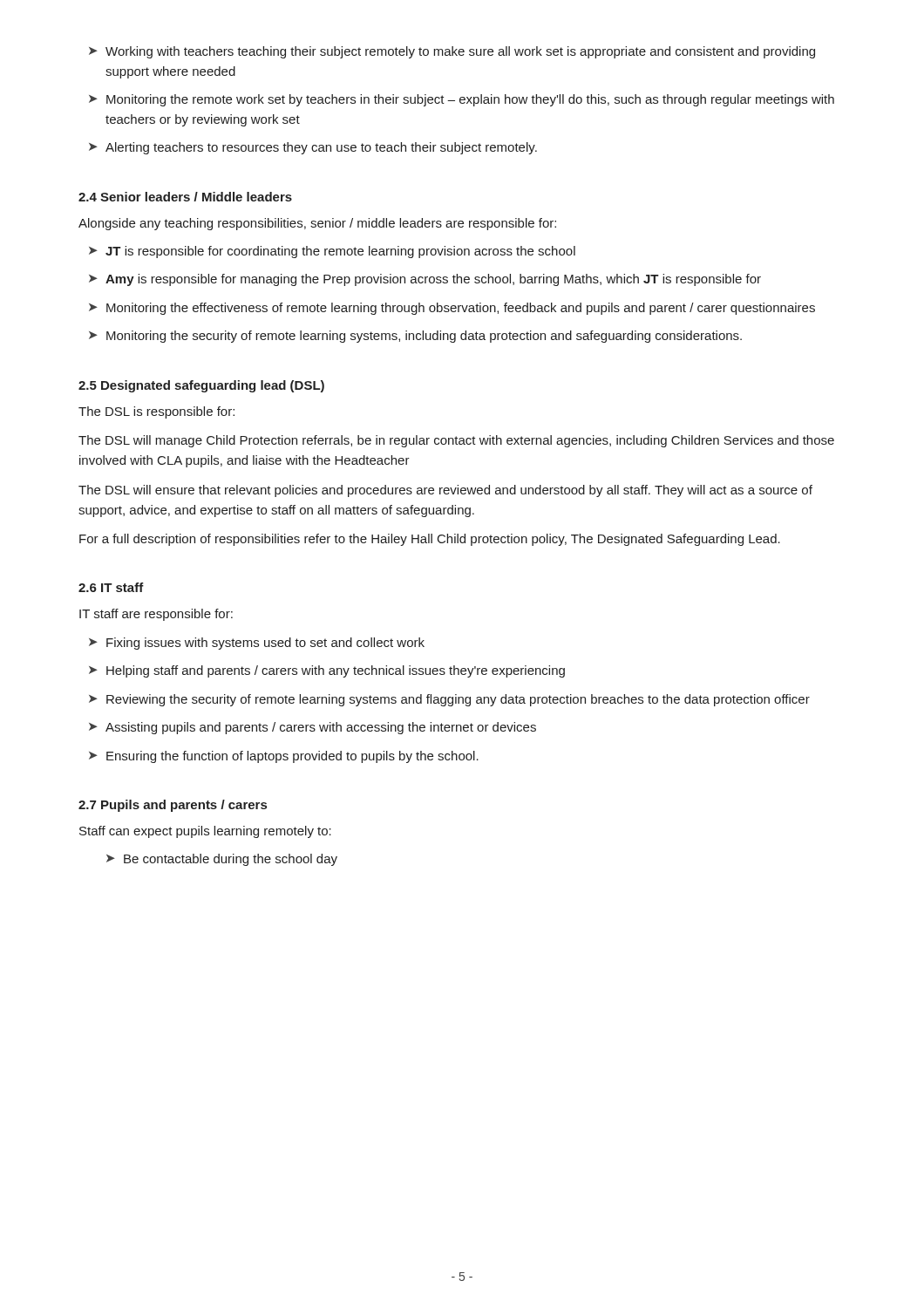Screen dimensions: 1308x924
Task: Click on the passage starting "The DSL will ensure that relevant"
Action: (445, 499)
